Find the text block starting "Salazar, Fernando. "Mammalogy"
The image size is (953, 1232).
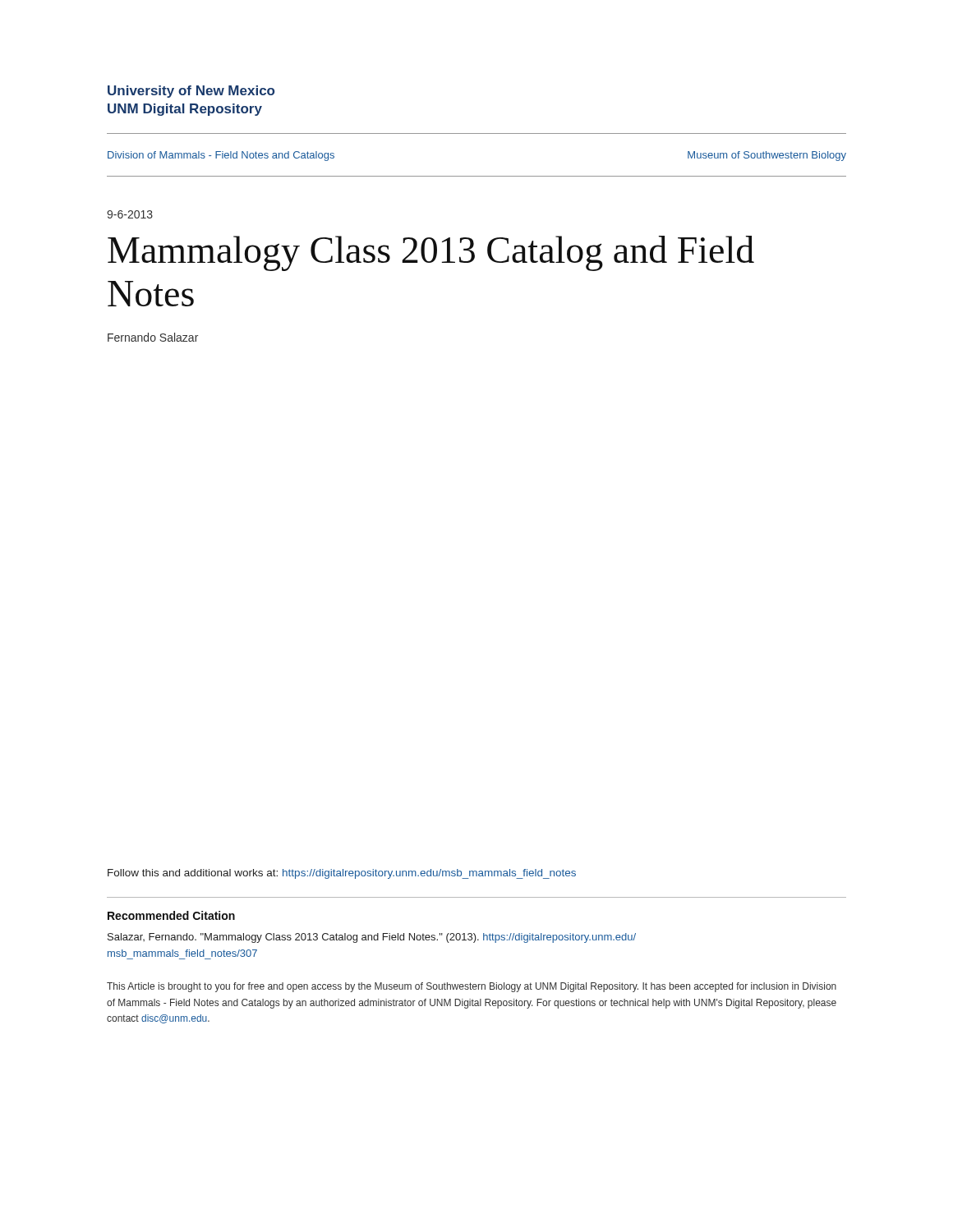371,945
